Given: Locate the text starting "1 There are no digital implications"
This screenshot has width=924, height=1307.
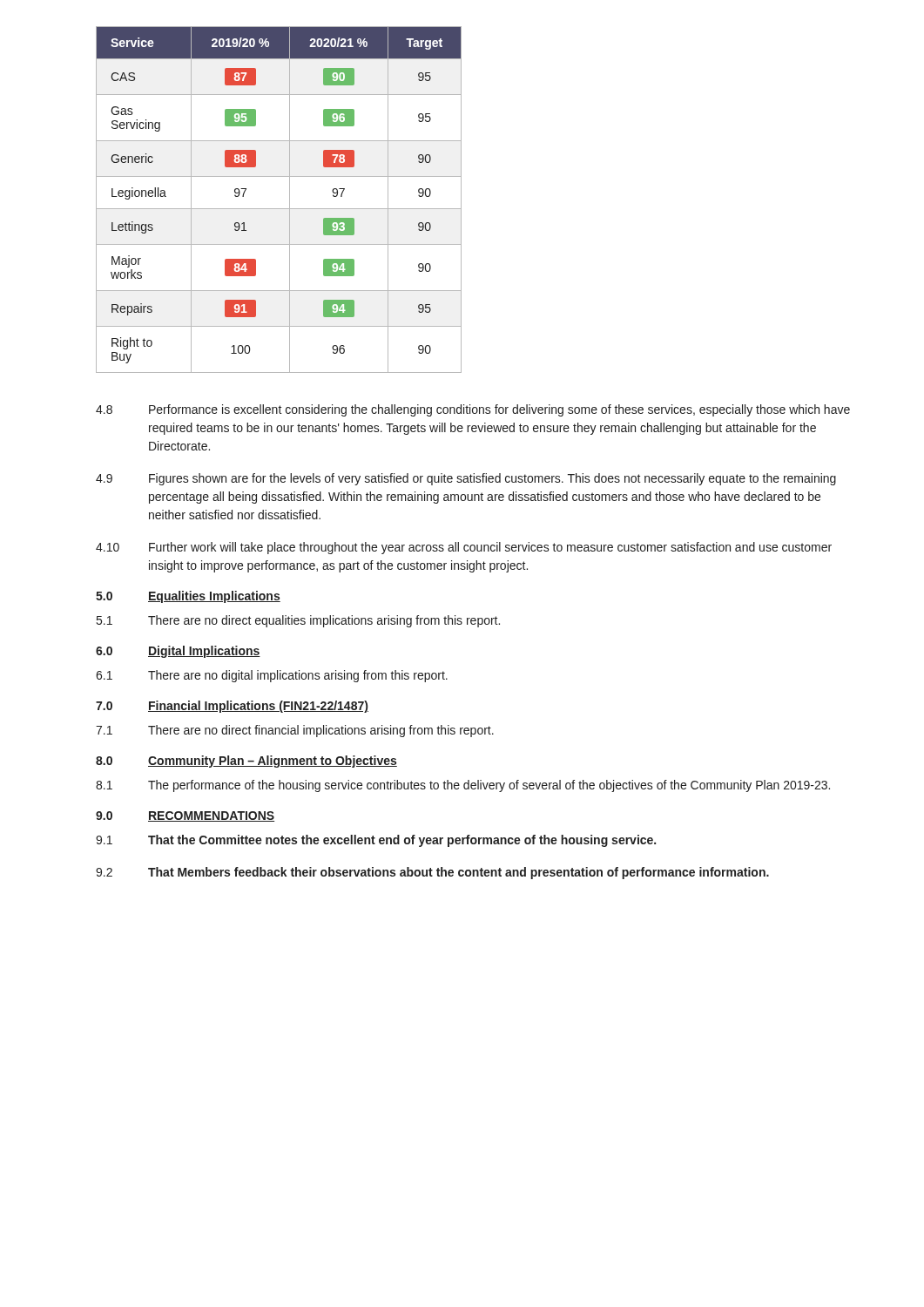Looking at the screenshot, I should pos(272,676).
